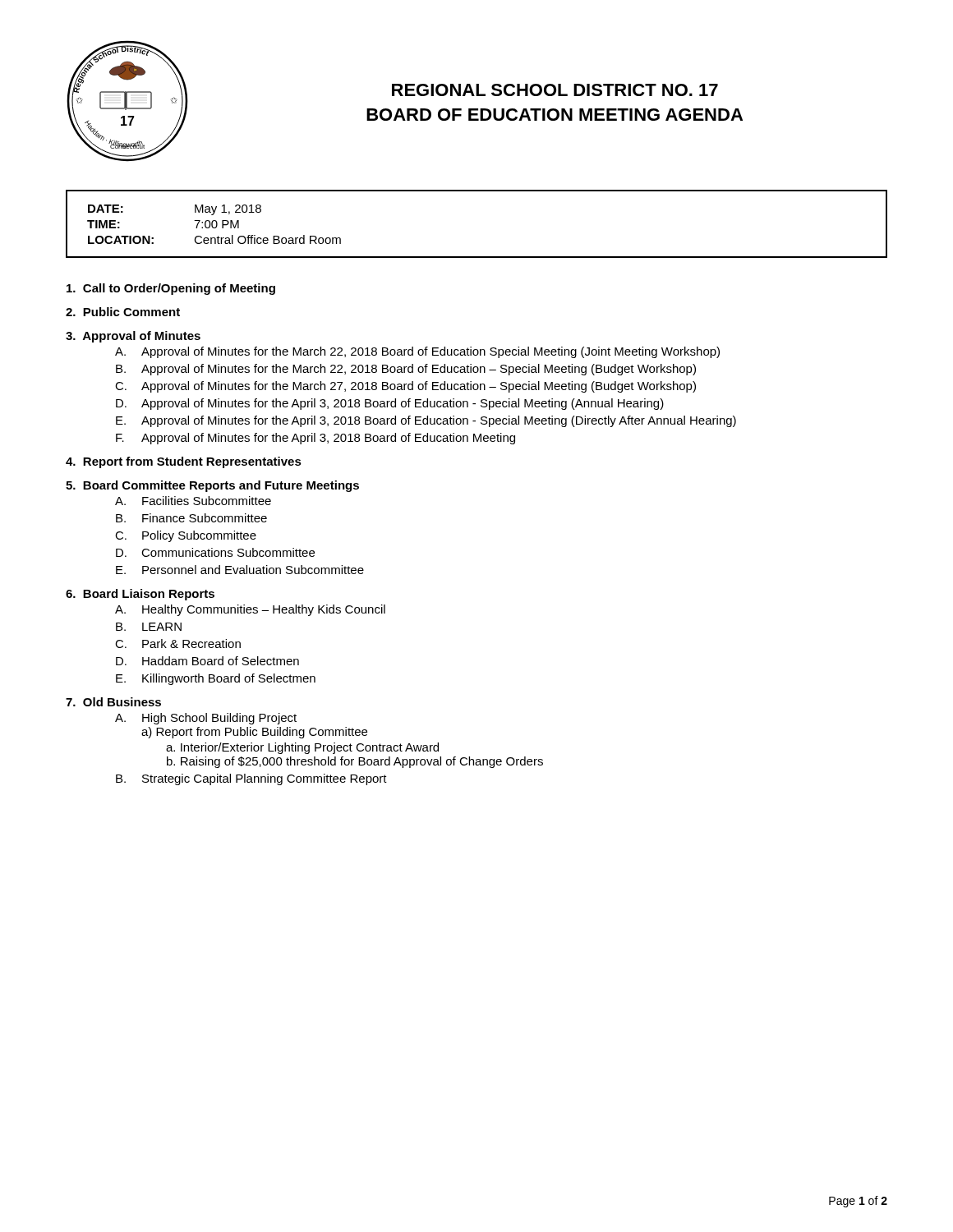Find "6. Board Liaison Reports" on this page

pos(140,593)
